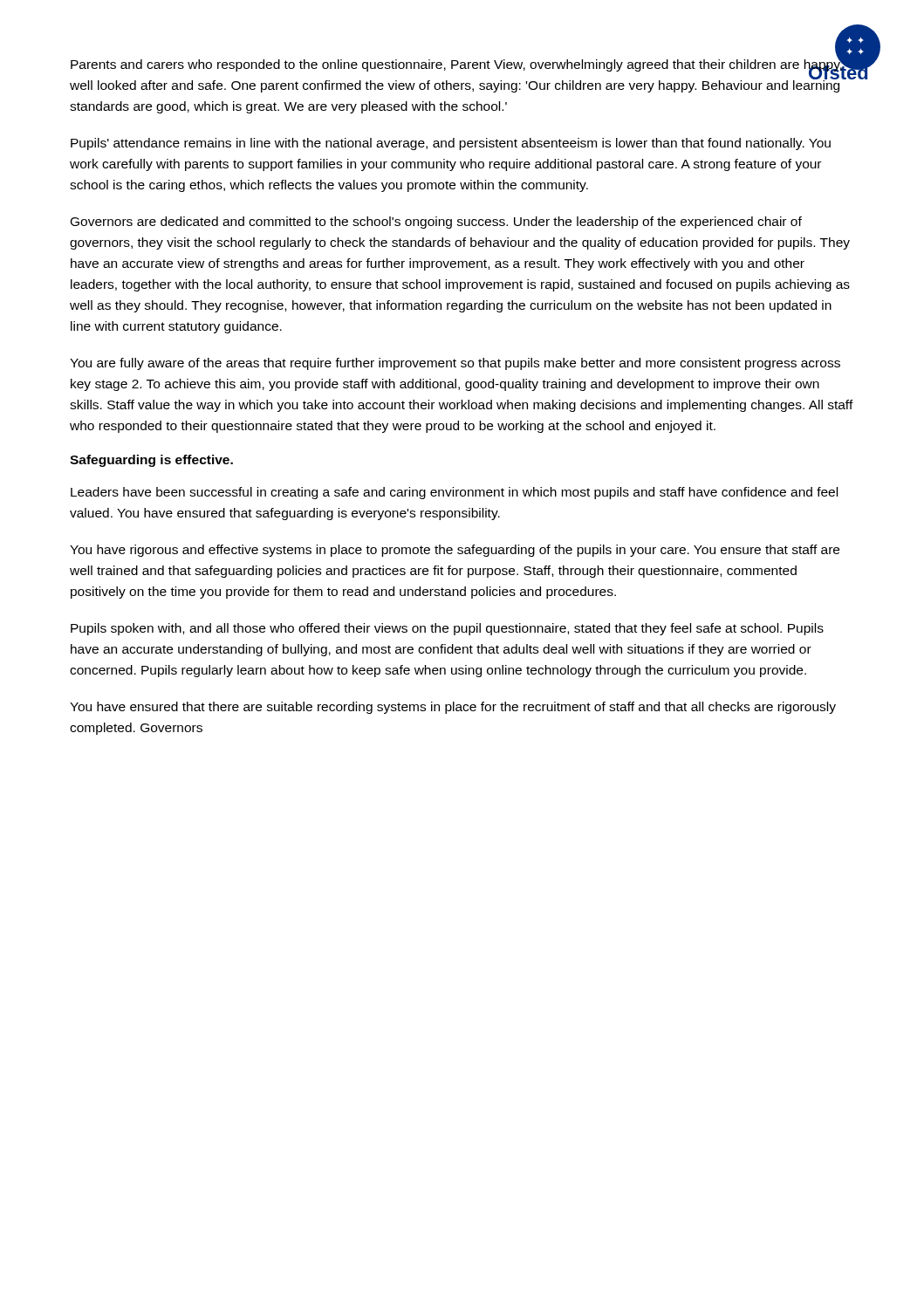The image size is (924, 1309).
Task: Find the logo
Action: 843,58
